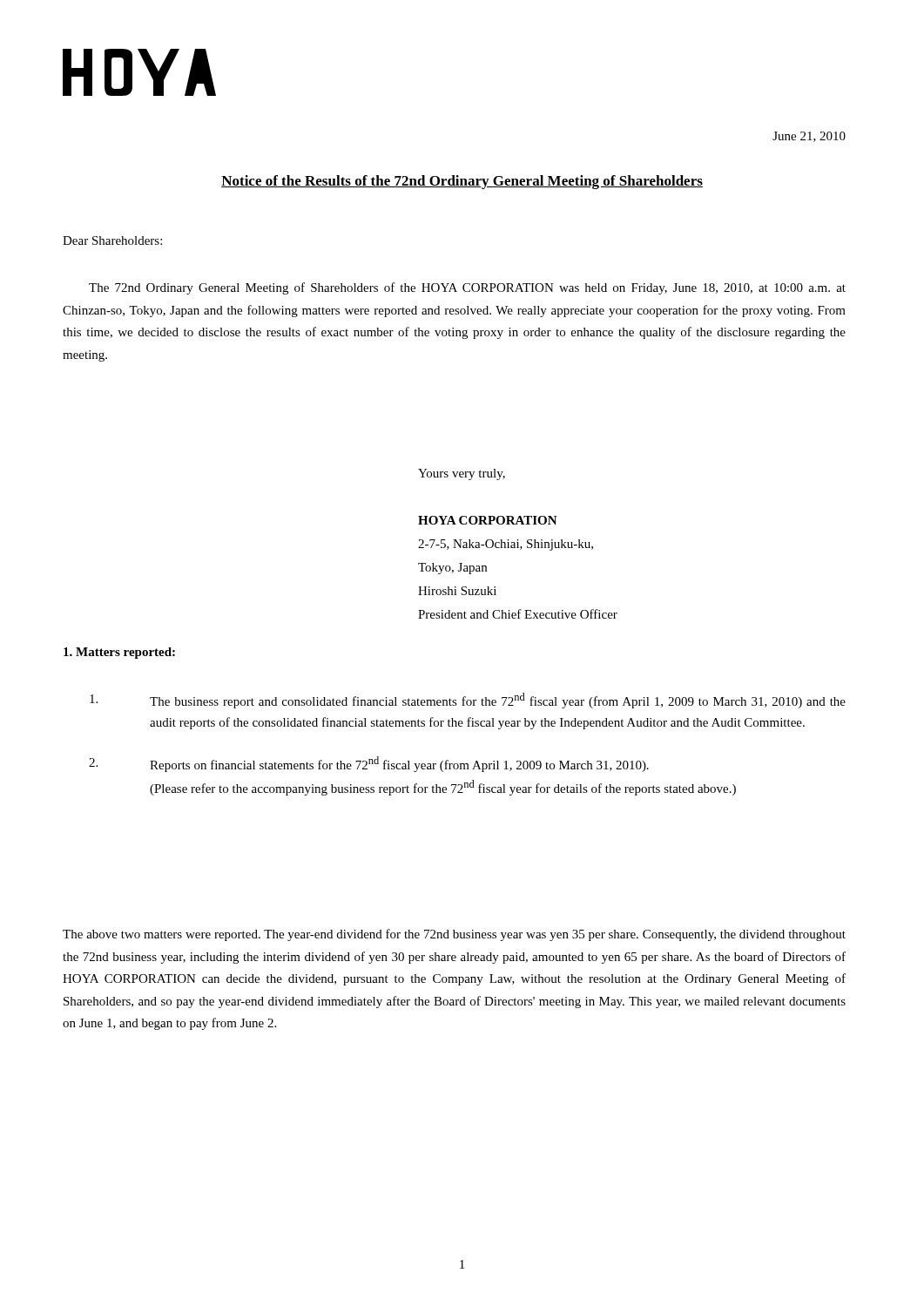The image size is (924, 1307).
Task: Point to the block starting "1. Matters reported:"
Action: pyautogui.click(x=119, y=652)
